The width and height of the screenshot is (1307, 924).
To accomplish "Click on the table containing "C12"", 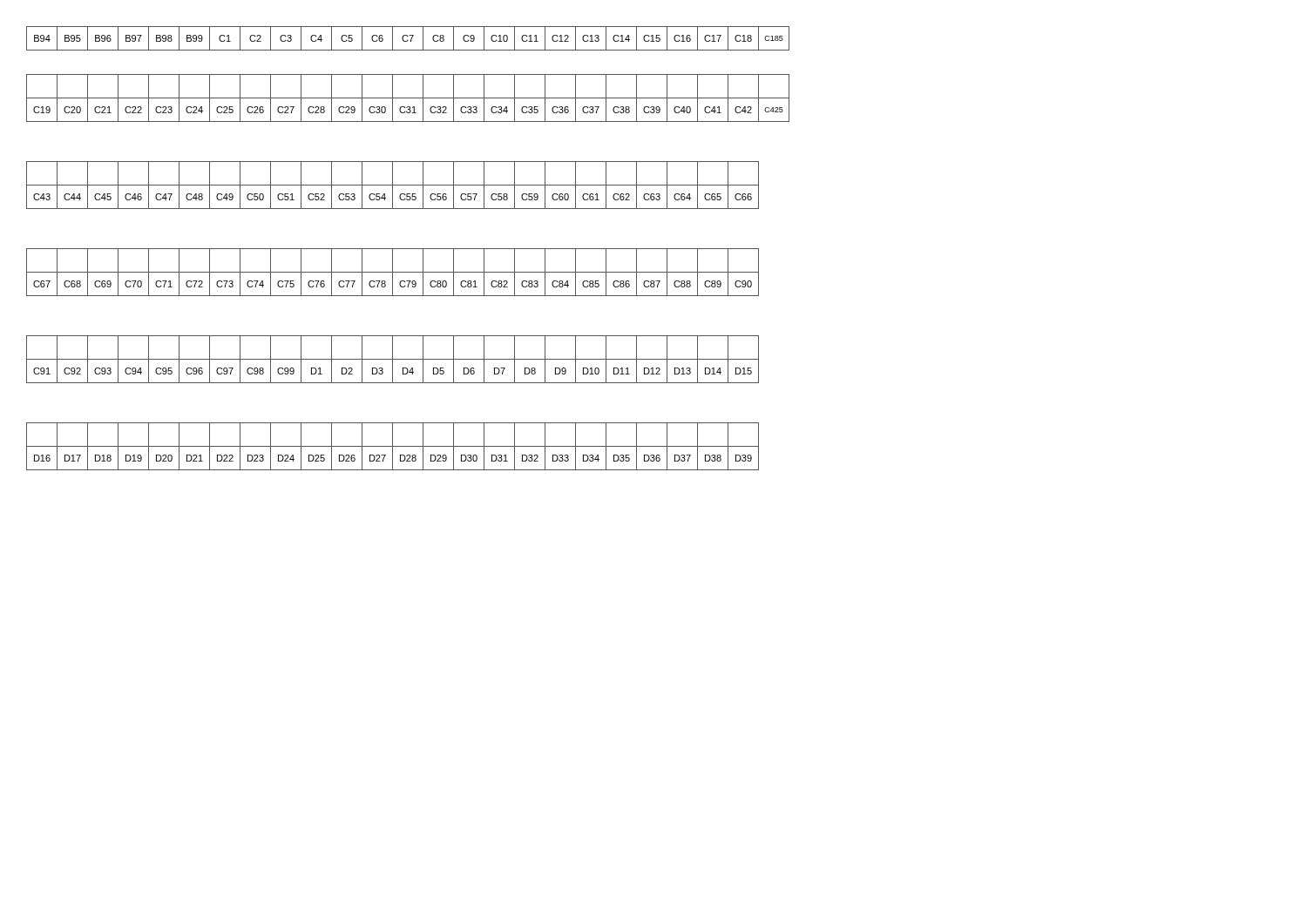I will click(408, 38).
